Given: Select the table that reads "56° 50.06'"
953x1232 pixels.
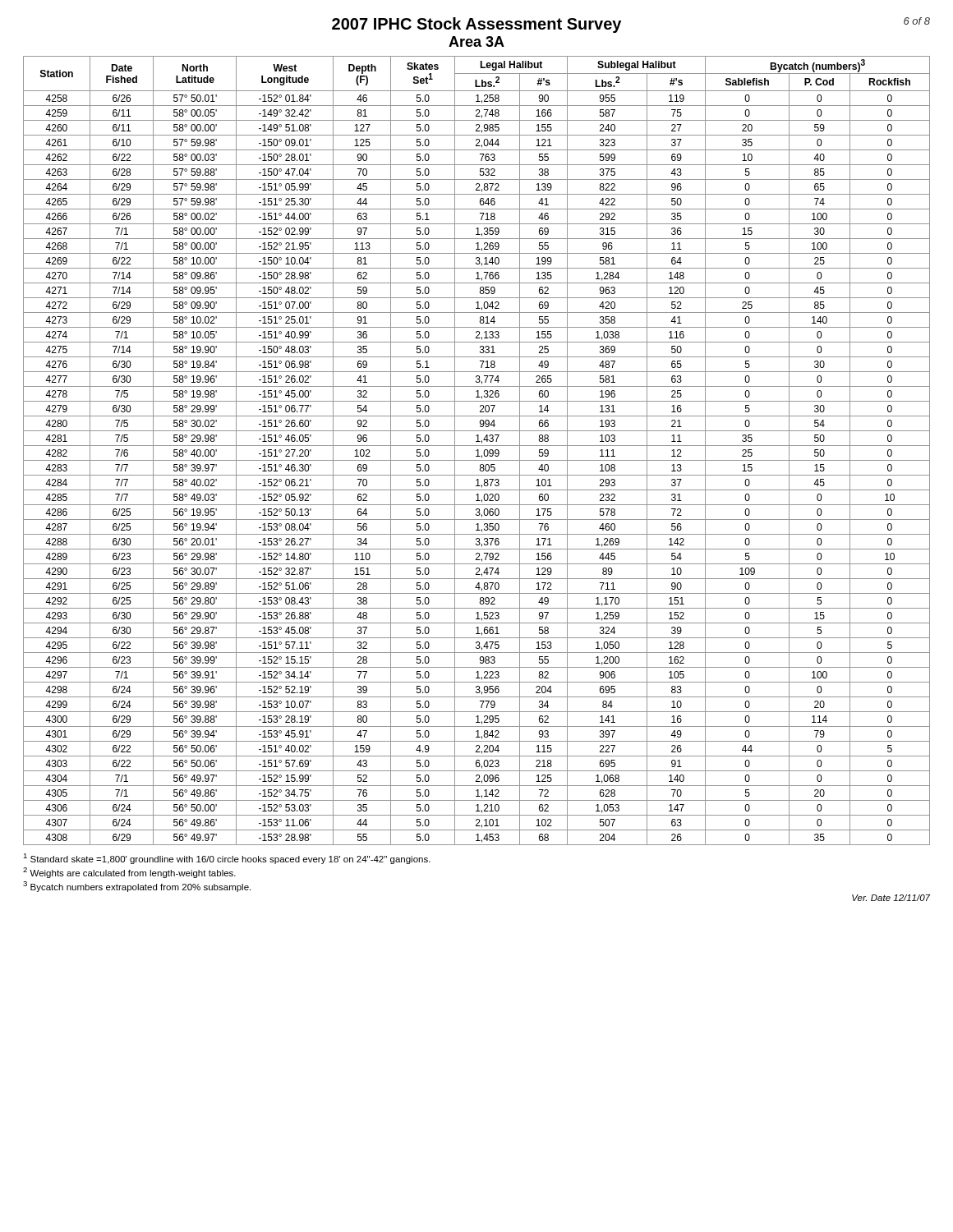Looking at the screenshot, I should (x=476, y=451).
